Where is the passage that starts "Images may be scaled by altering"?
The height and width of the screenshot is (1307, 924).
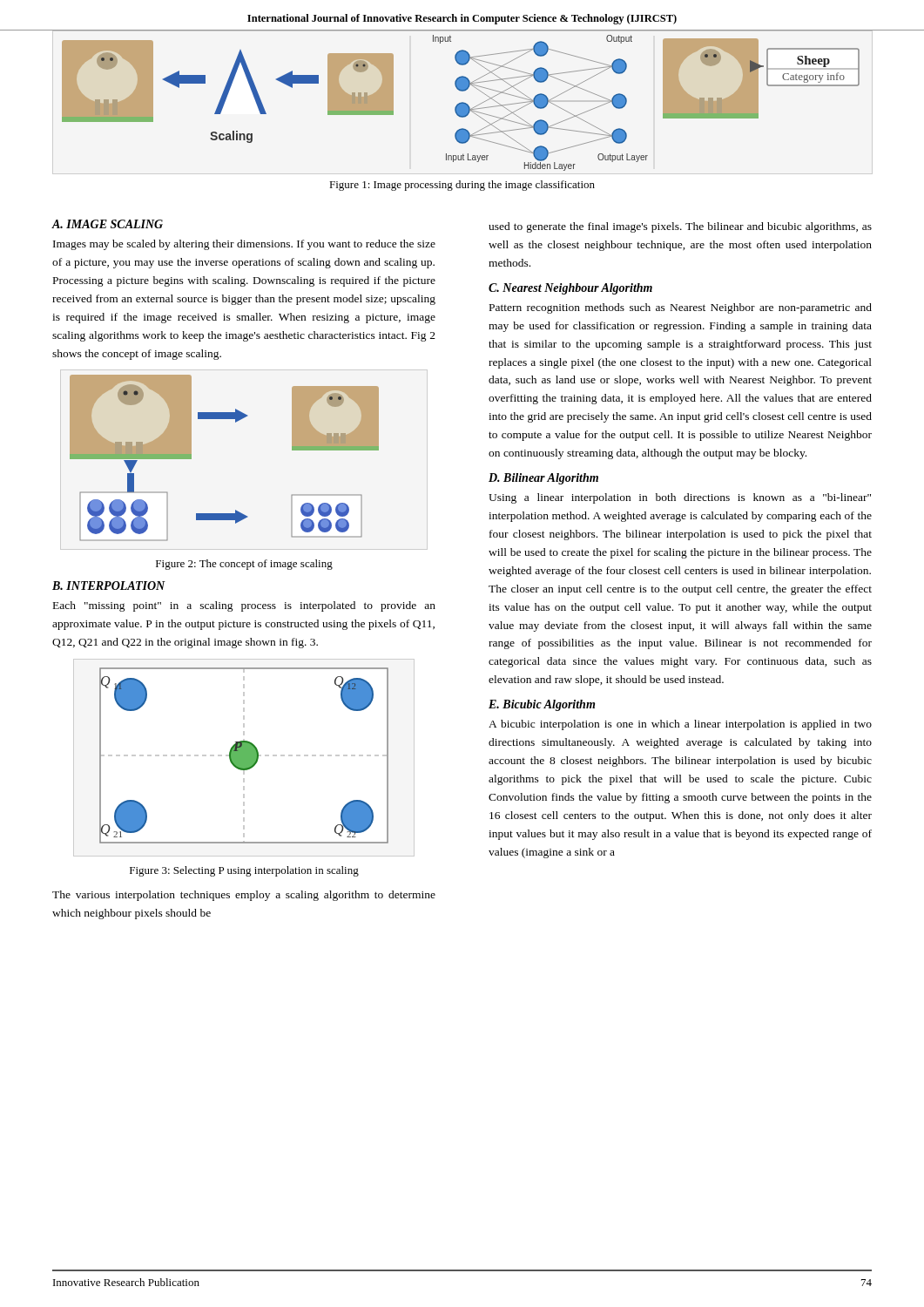click(244, 298)
